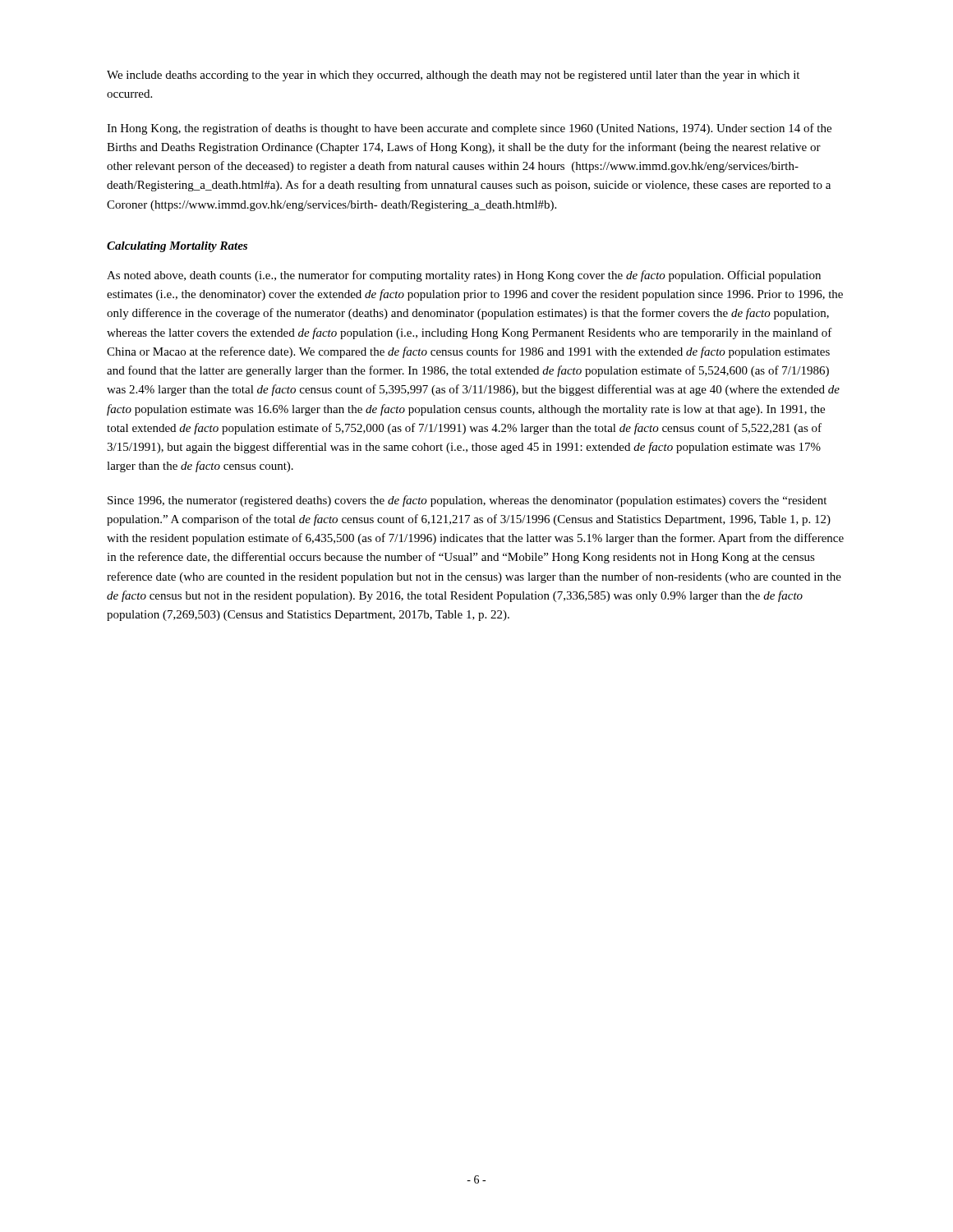Screen dimensions: 1232x953
Task: Locate the text starting "In Hong Kong, the registration of deaths is"
Action: coord(469,166)
